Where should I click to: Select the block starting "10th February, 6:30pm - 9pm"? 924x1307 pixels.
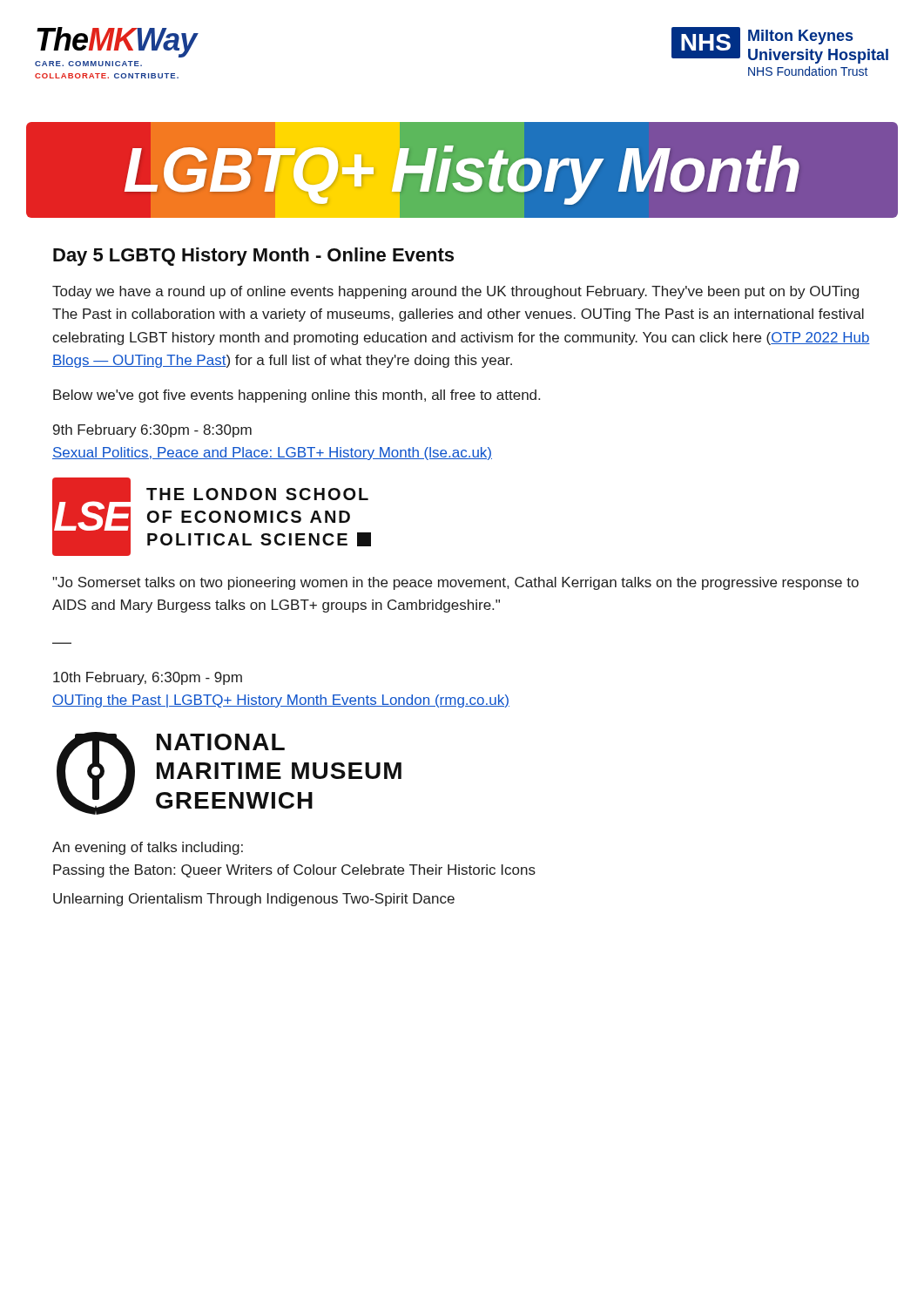point(148,678)
